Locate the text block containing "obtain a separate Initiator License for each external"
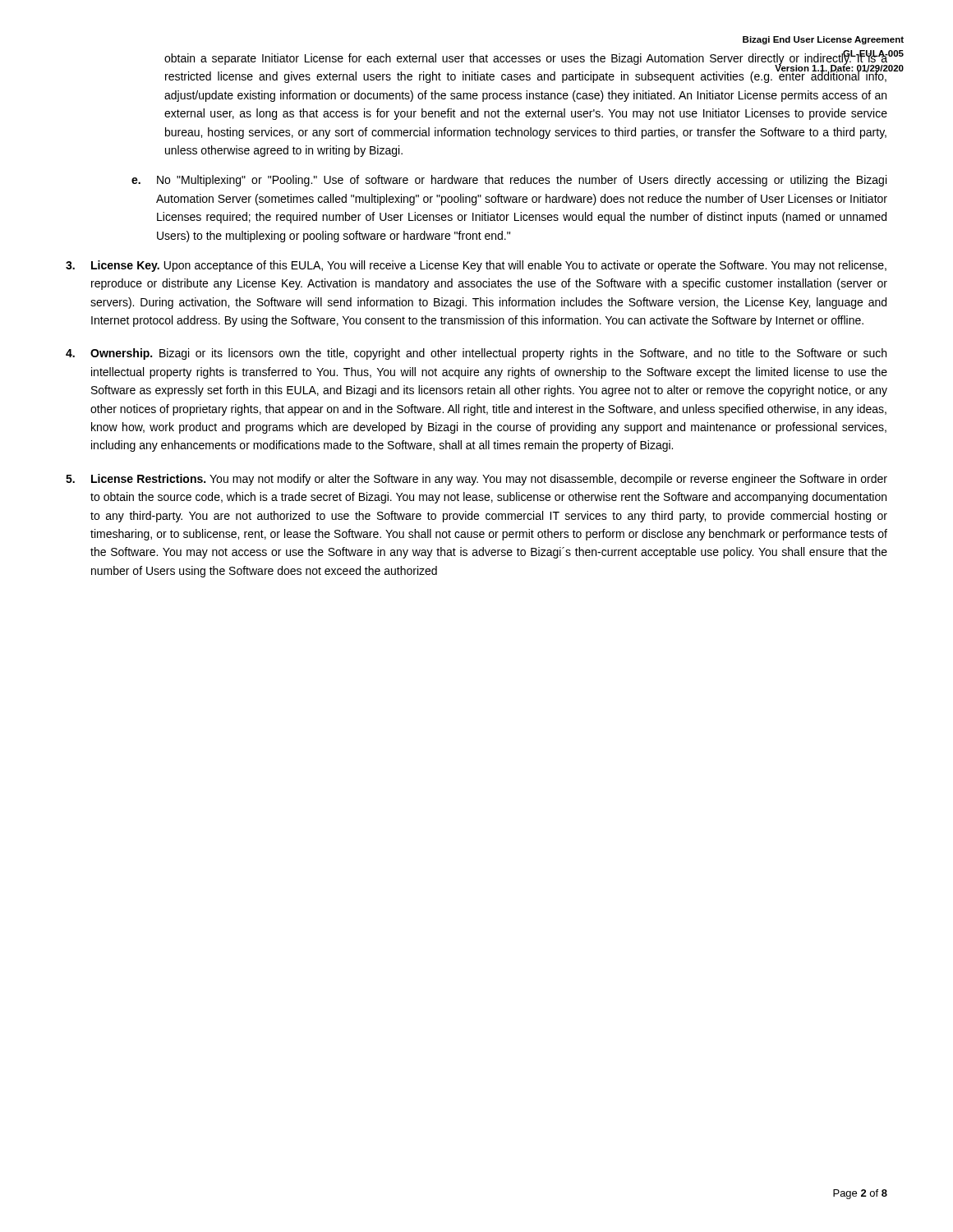The width and height of the screenshot is (953, 1232). [526, 104]
